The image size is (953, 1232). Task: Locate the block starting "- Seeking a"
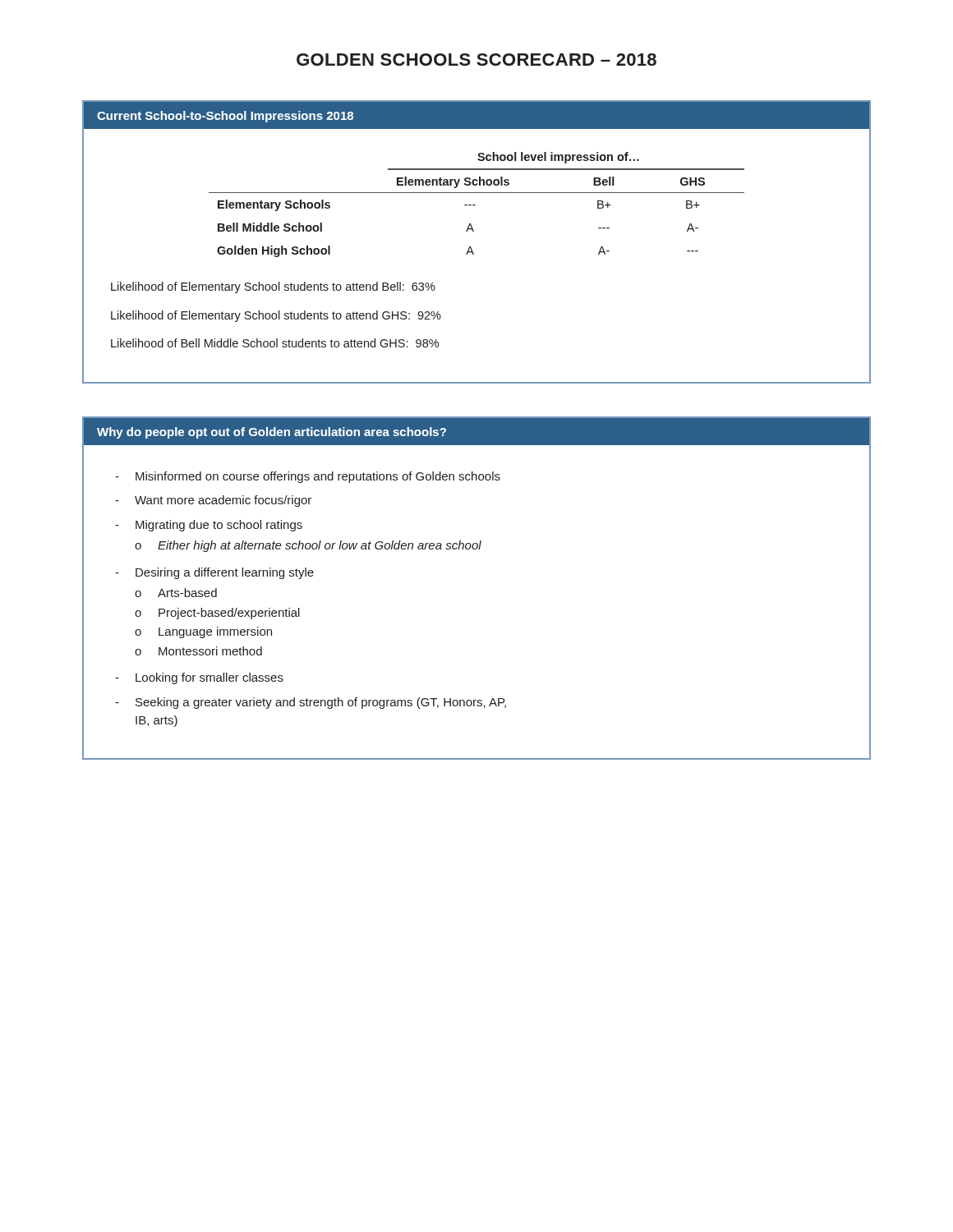coord(481,712)
